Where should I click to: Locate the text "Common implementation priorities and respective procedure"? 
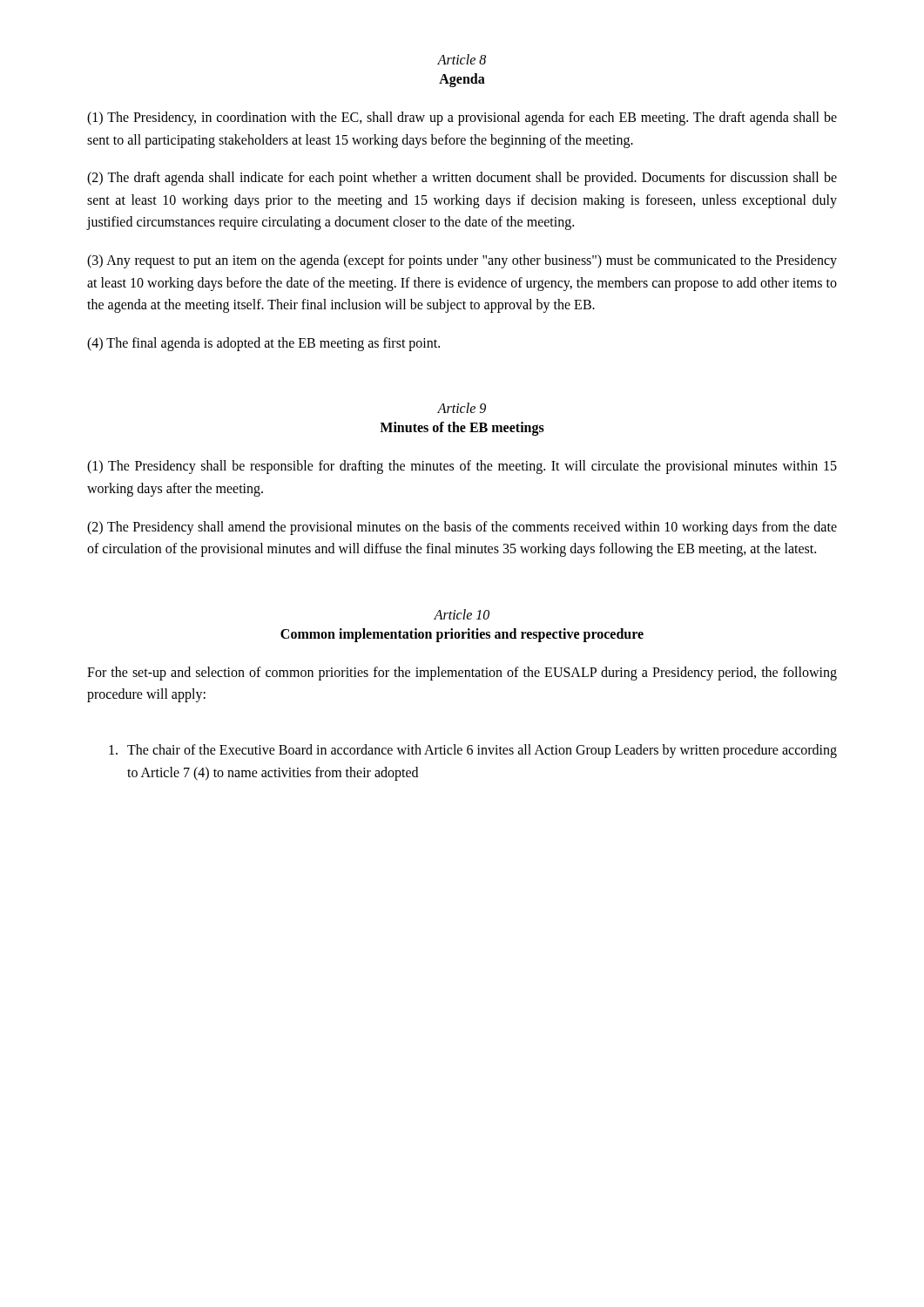point(462,634)
